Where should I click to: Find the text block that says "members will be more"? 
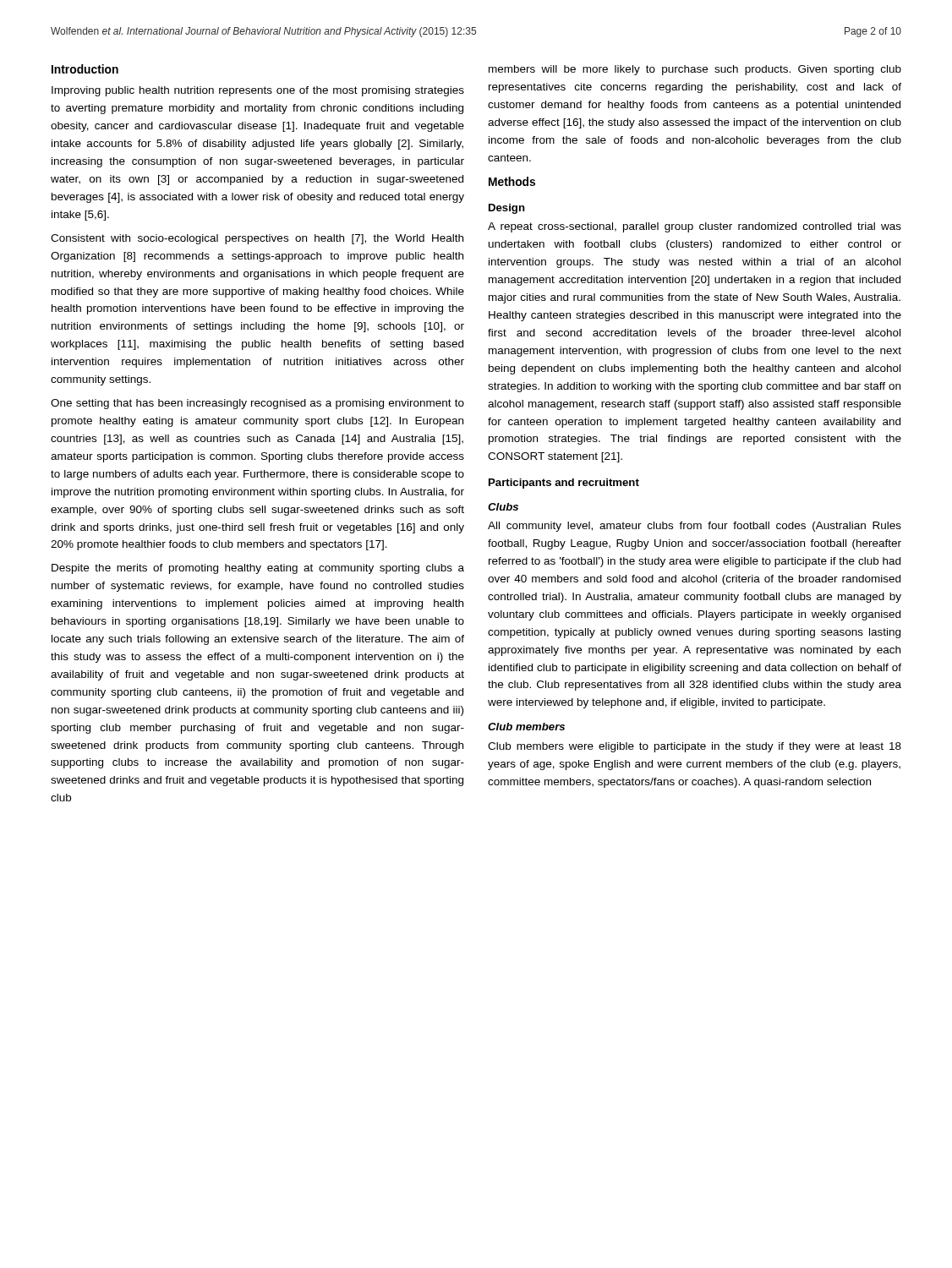coord(695,114)
